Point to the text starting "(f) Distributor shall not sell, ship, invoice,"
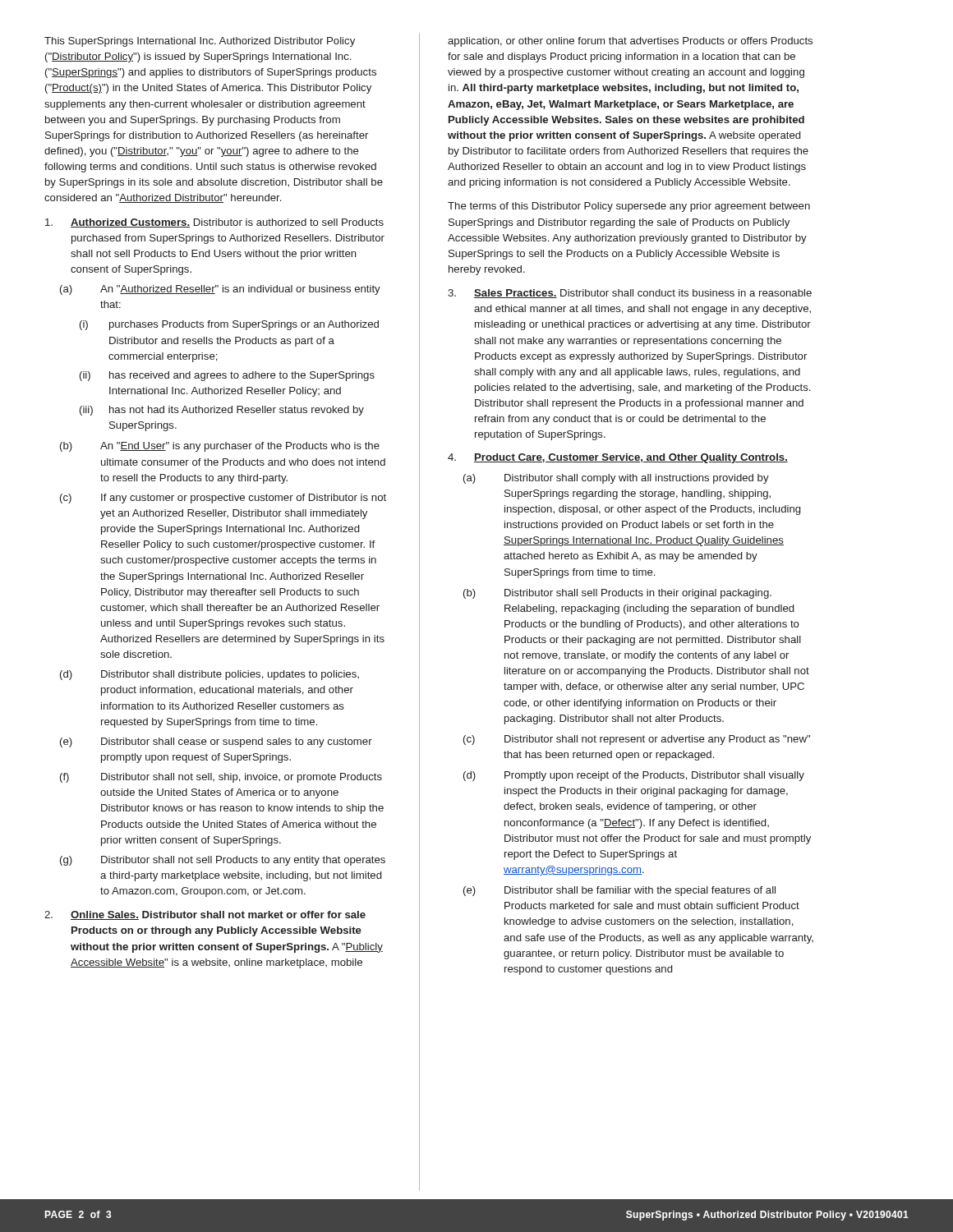953x1232 pixels. [225, 808]
